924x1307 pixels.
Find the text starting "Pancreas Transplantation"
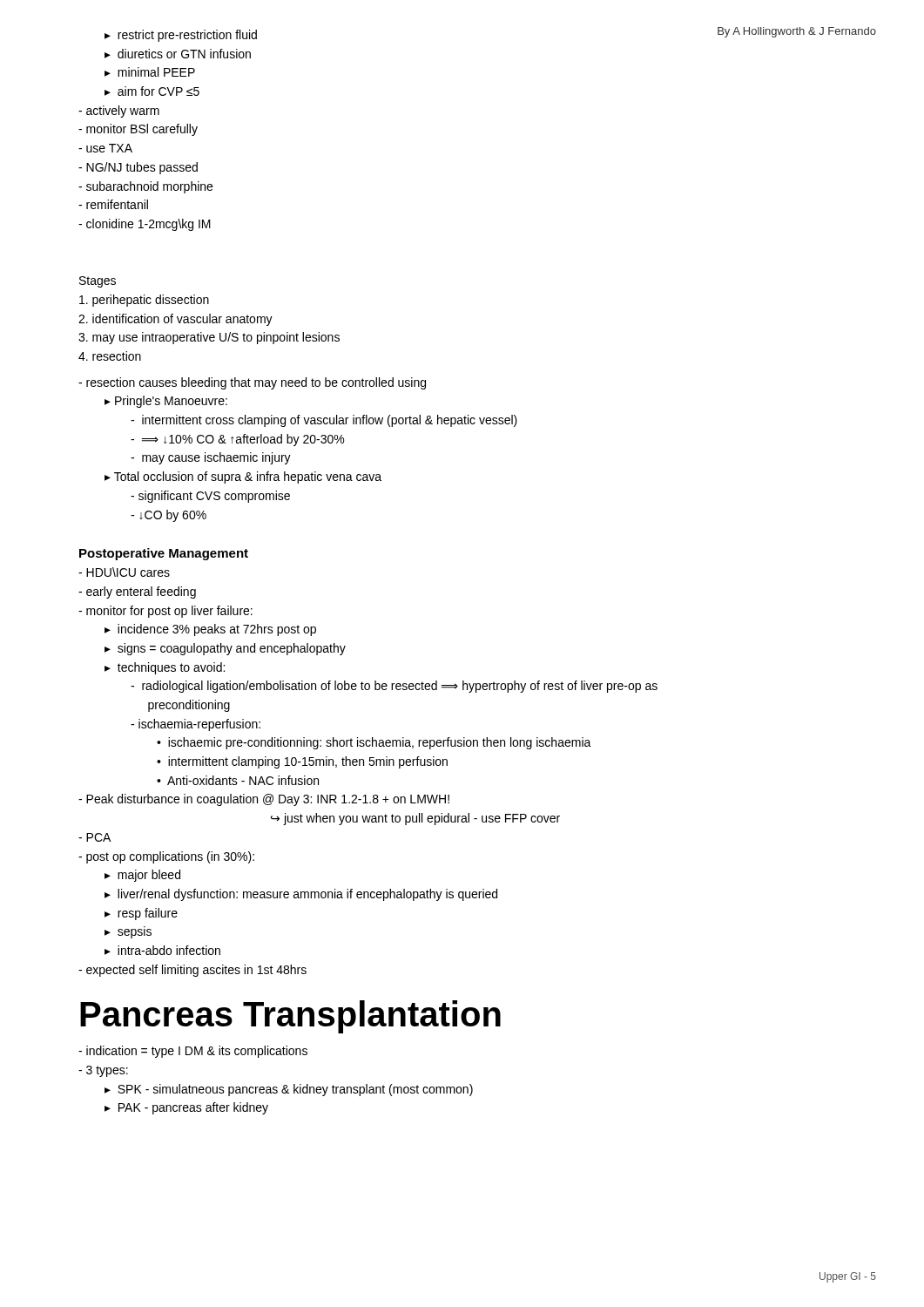click(x=290, y=1014)
